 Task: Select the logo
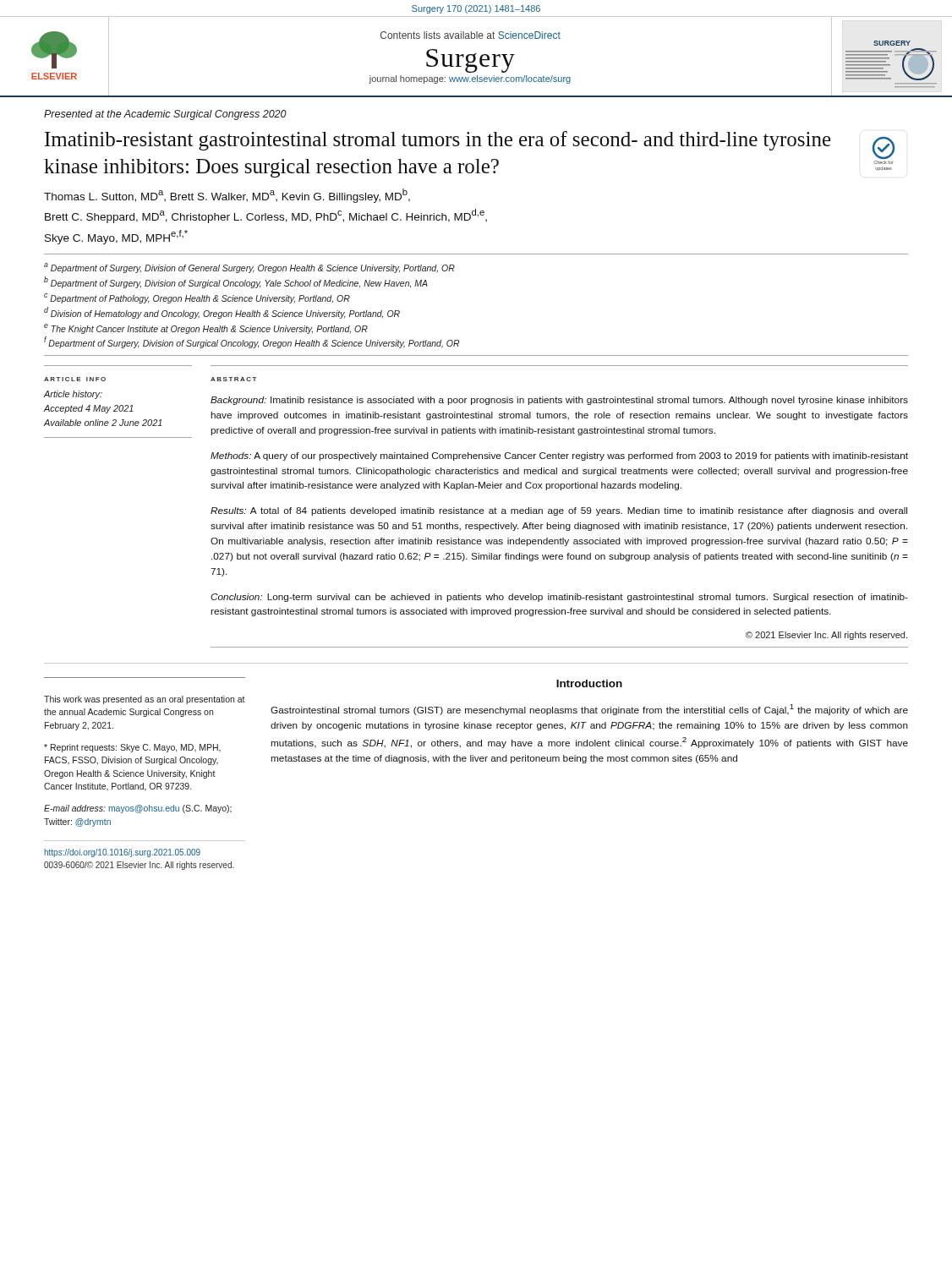884,155
